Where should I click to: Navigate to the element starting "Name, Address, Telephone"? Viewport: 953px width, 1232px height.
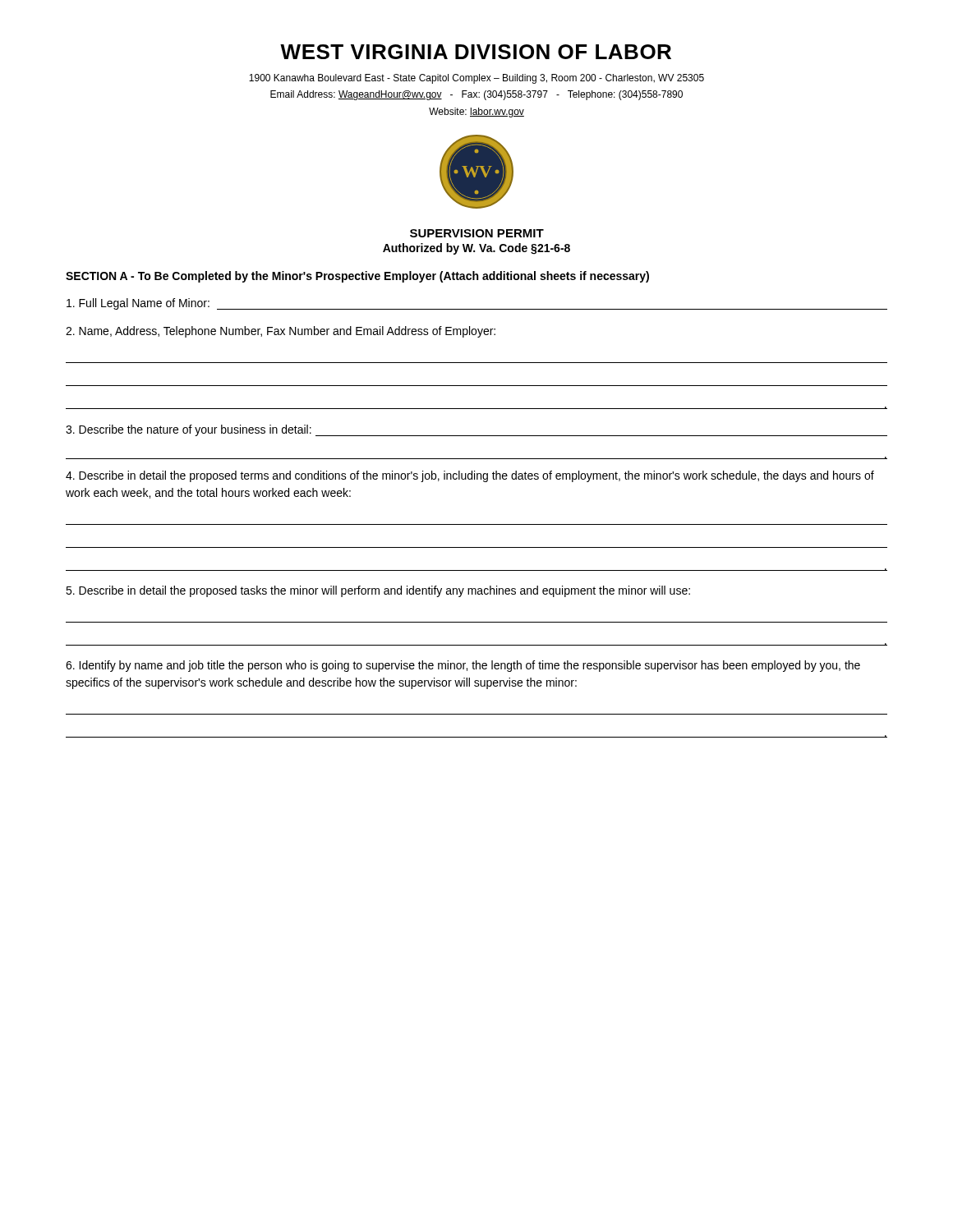(476, 366)
